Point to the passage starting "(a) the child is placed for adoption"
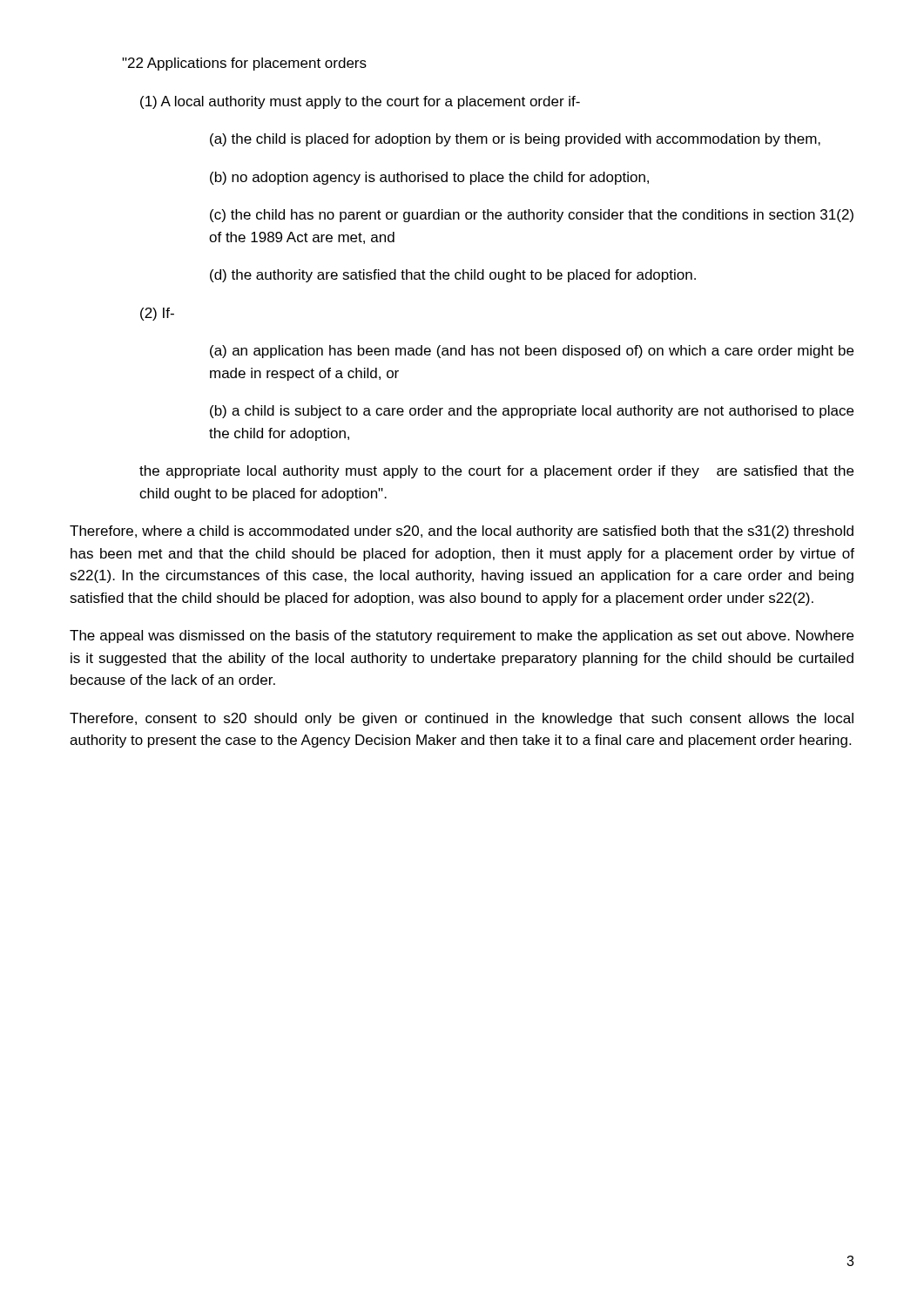This screenshot has height=1307, width=924. 515,139
